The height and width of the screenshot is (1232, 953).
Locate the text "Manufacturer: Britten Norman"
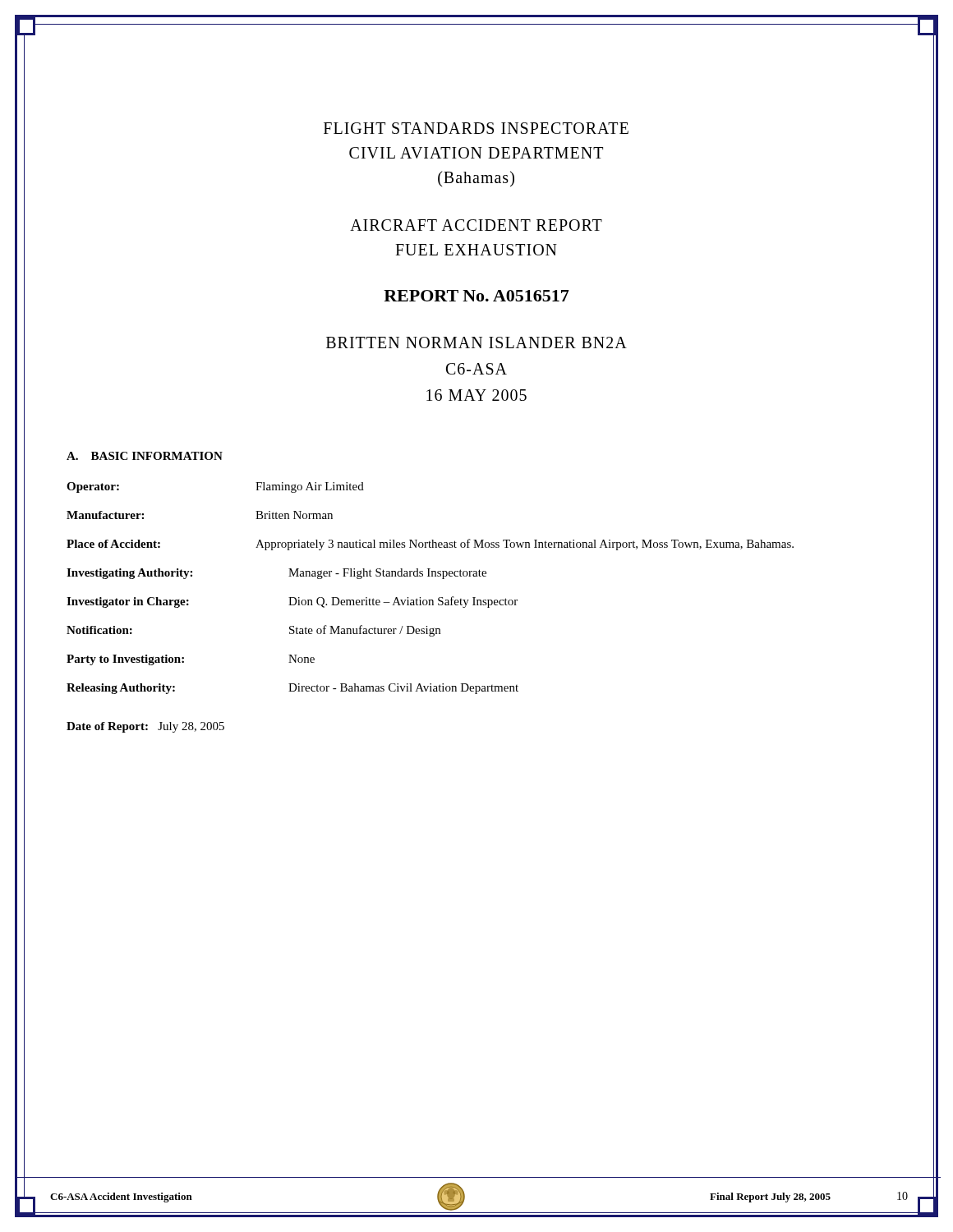coord(90,515)
